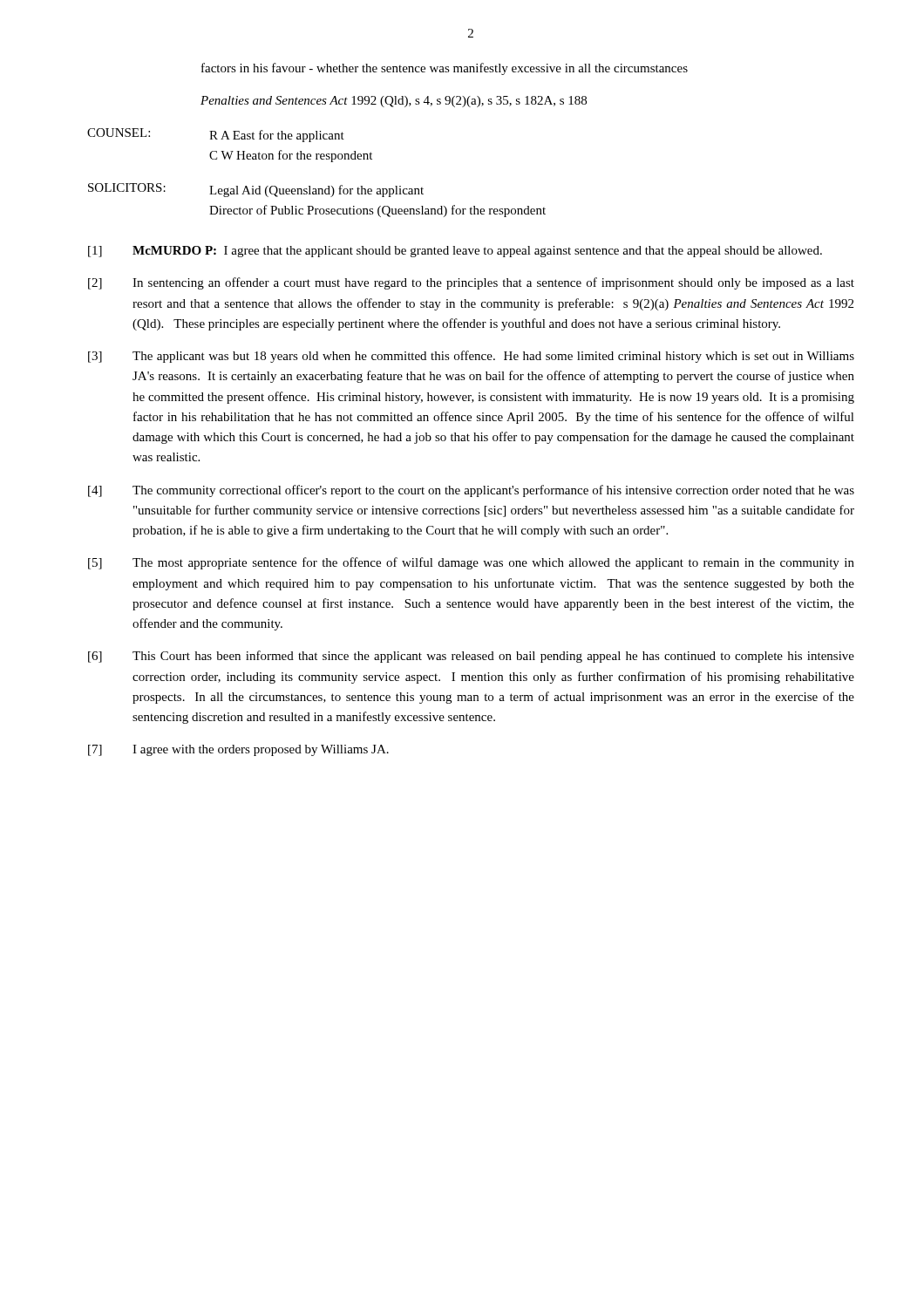Point to the block beginning "[4] The community correctional officer's report"

click(x=471, y=510)
